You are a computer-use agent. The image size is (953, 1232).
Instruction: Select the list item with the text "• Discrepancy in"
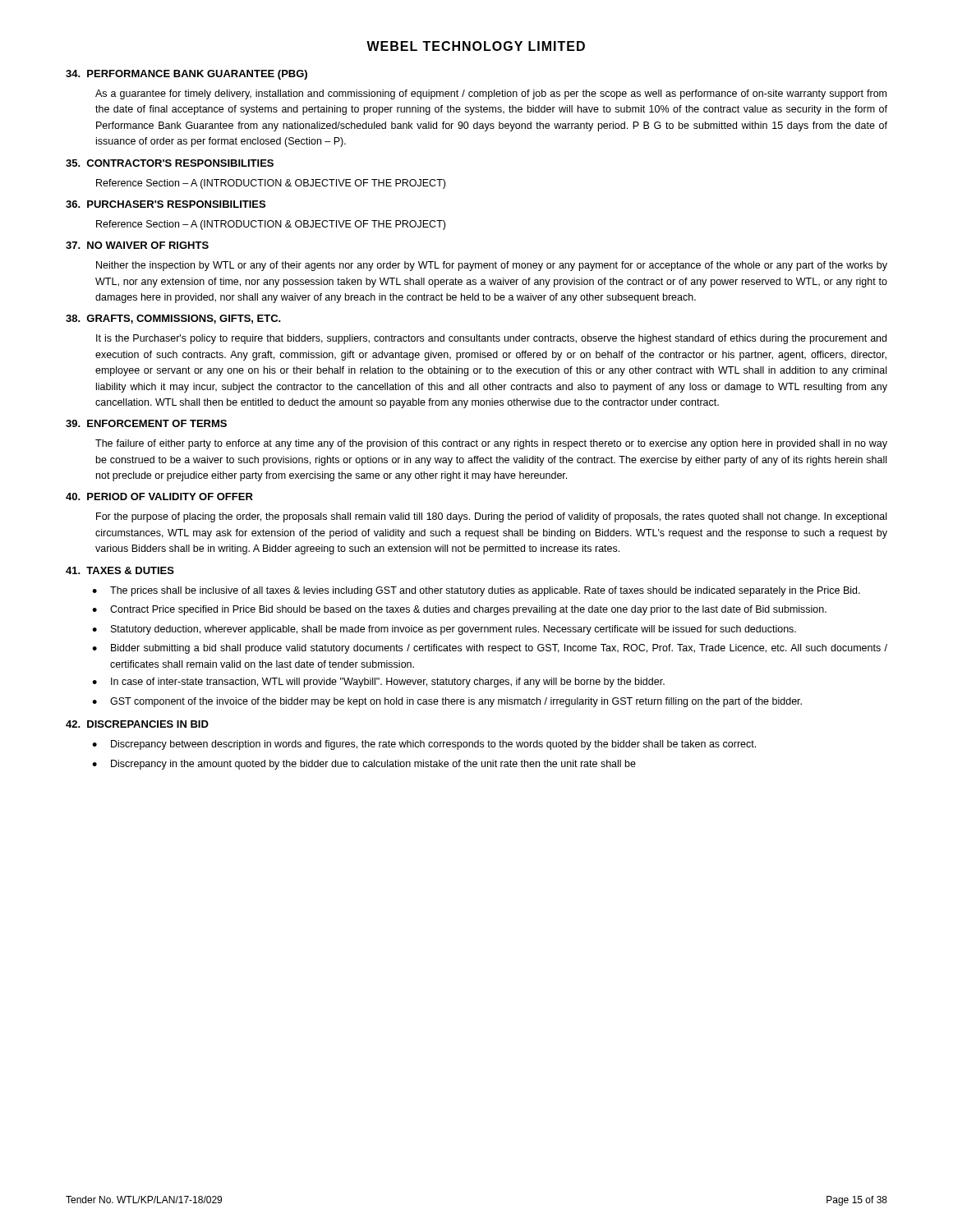tap(364, 765)
